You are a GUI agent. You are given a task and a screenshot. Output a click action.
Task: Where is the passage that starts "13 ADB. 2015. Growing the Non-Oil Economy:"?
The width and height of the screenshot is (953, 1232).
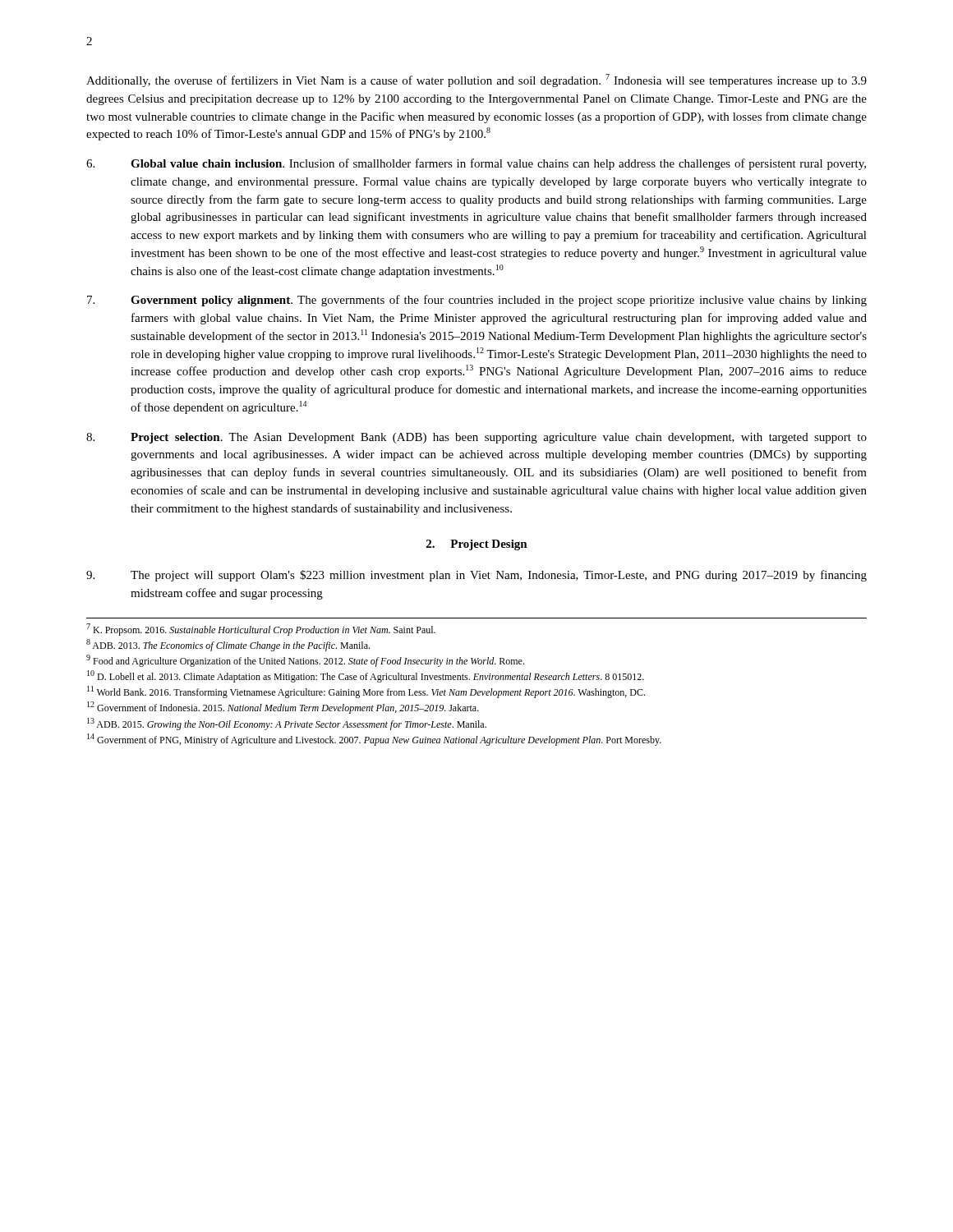coord(287,724)
